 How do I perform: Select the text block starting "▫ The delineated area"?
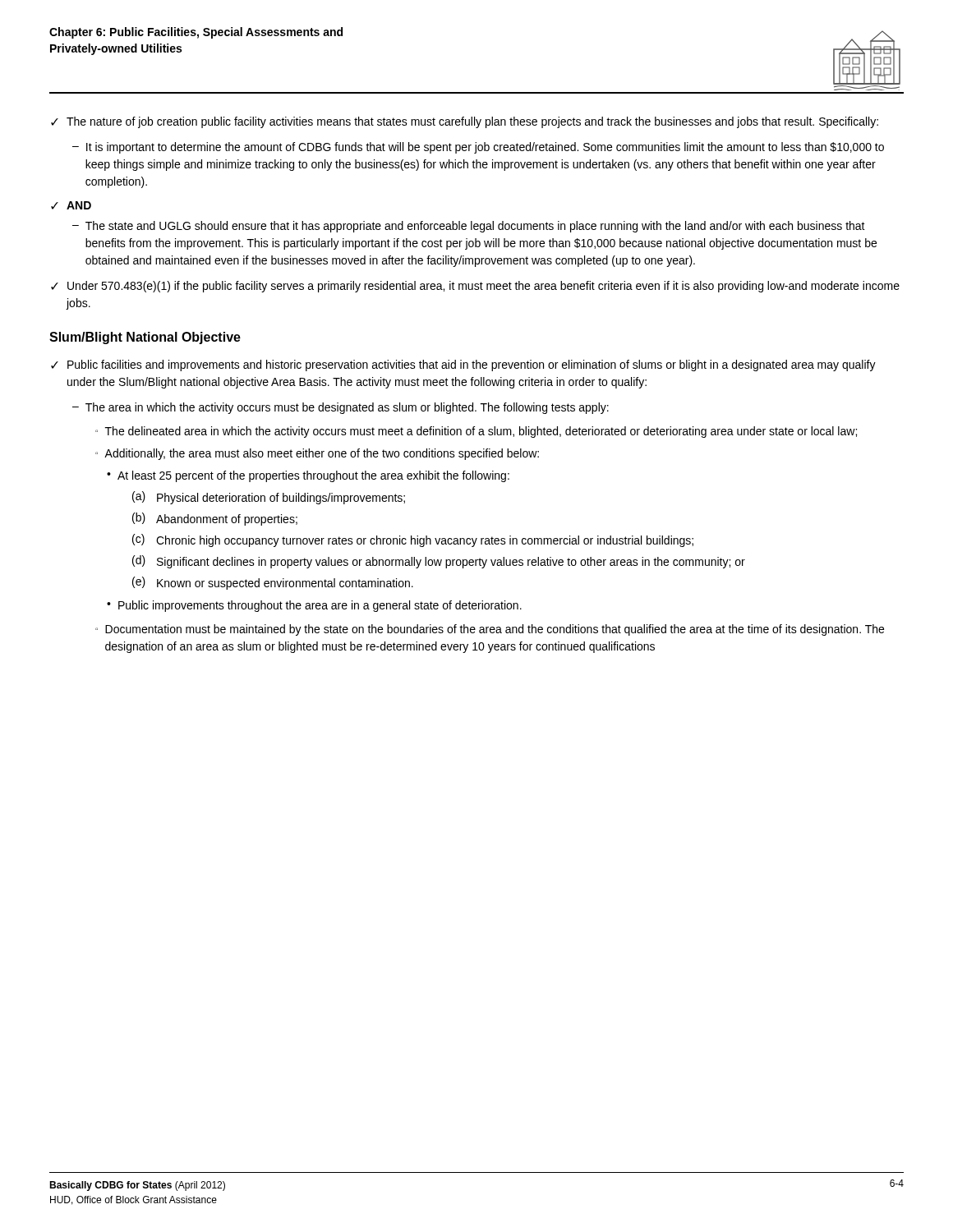[500, 432]
